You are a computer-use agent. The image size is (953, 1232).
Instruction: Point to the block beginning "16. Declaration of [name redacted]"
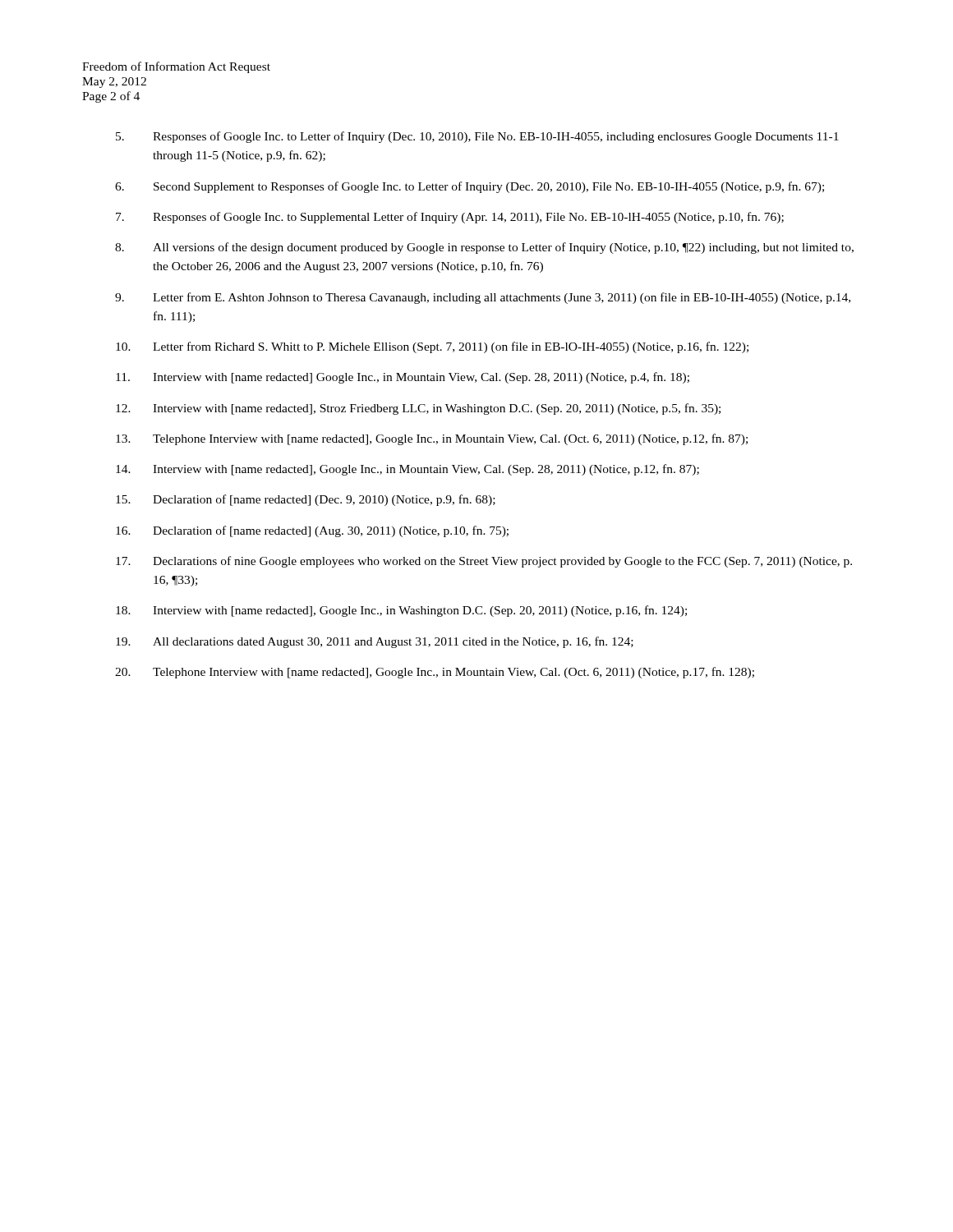pyautogui.click(x=485, y=530)
